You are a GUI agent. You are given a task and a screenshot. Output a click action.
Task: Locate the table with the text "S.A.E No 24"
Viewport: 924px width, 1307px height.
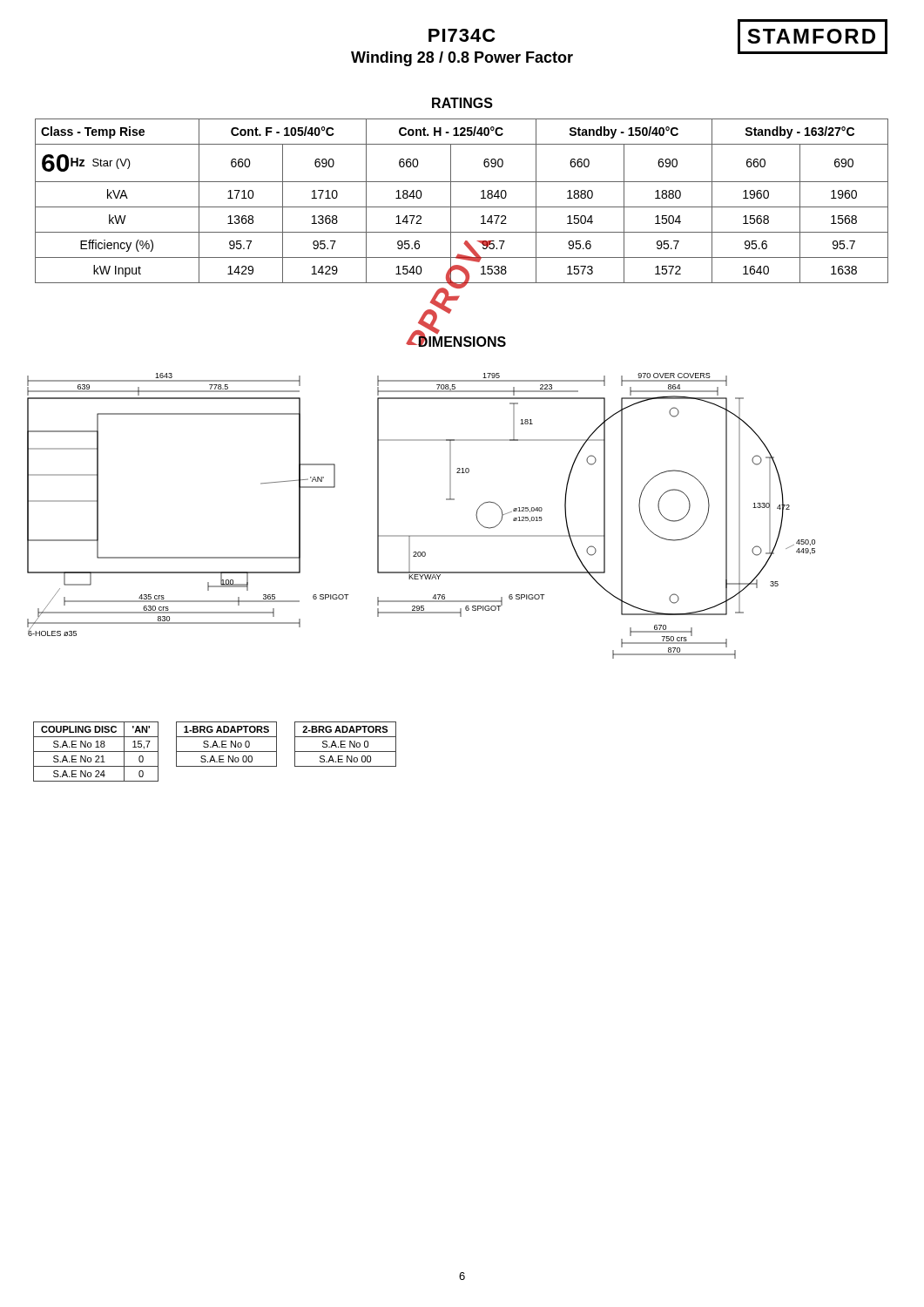96,752
